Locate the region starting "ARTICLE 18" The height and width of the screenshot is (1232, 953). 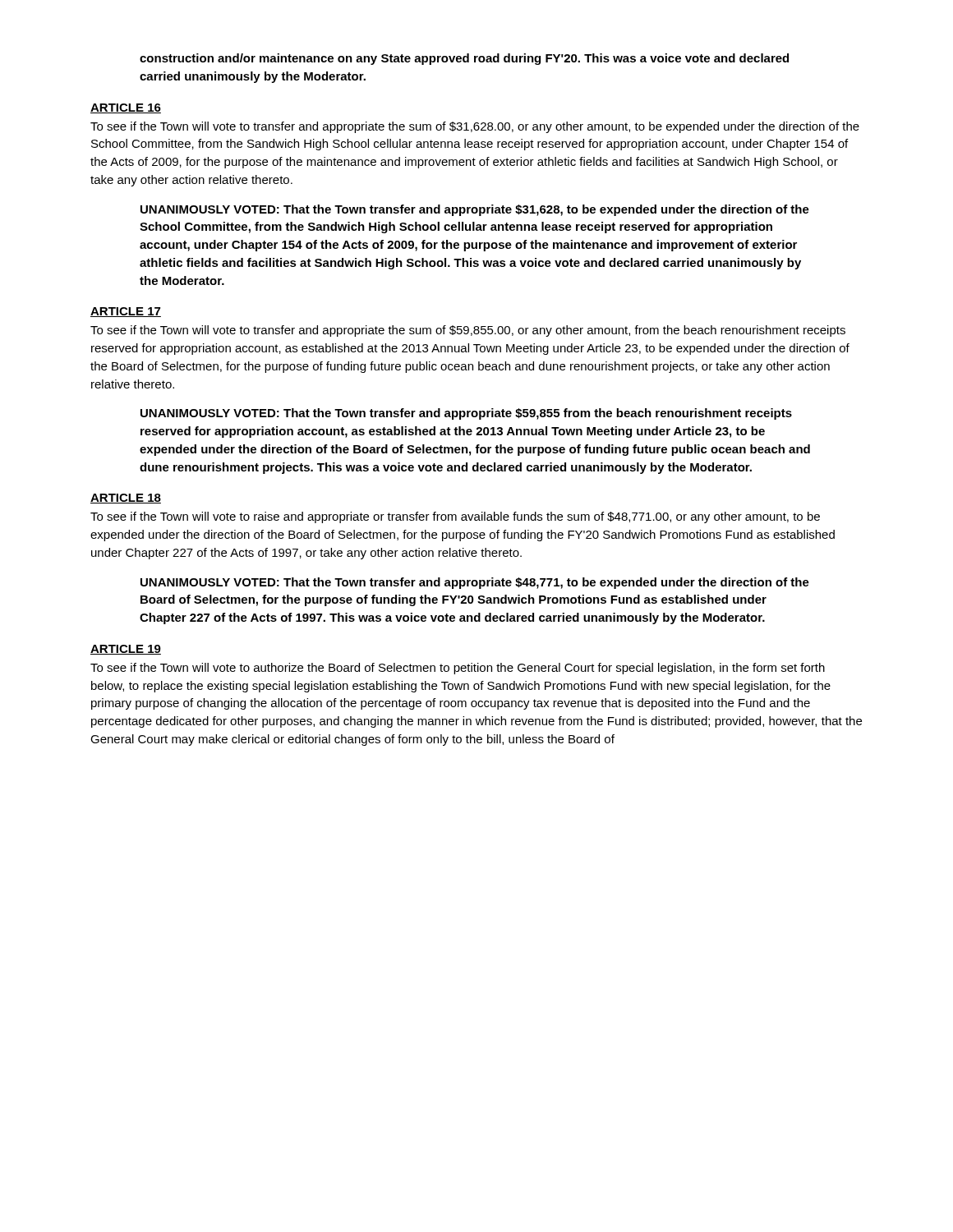point(126,498)
